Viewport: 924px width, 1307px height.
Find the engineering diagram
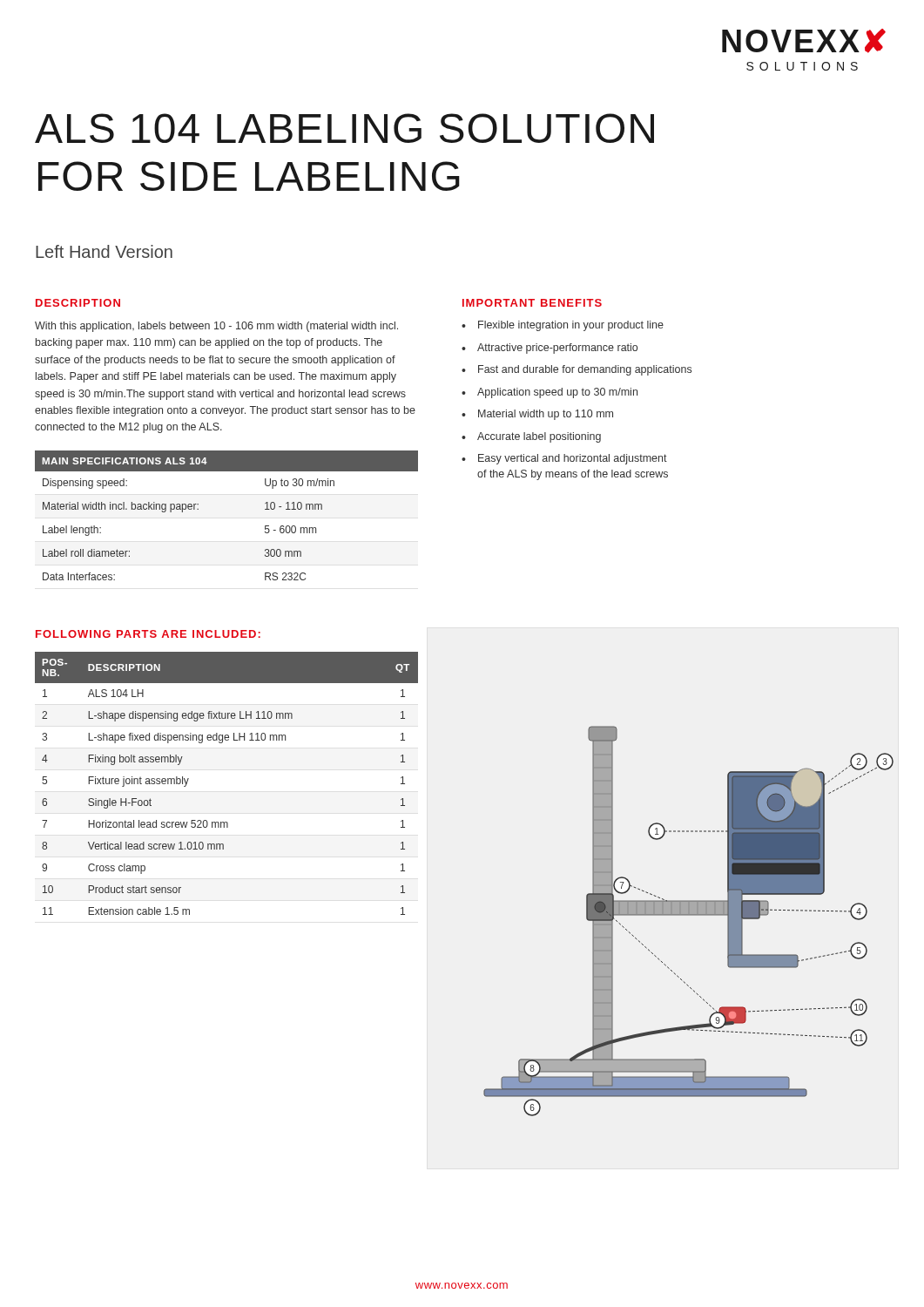tap(663, 898)
